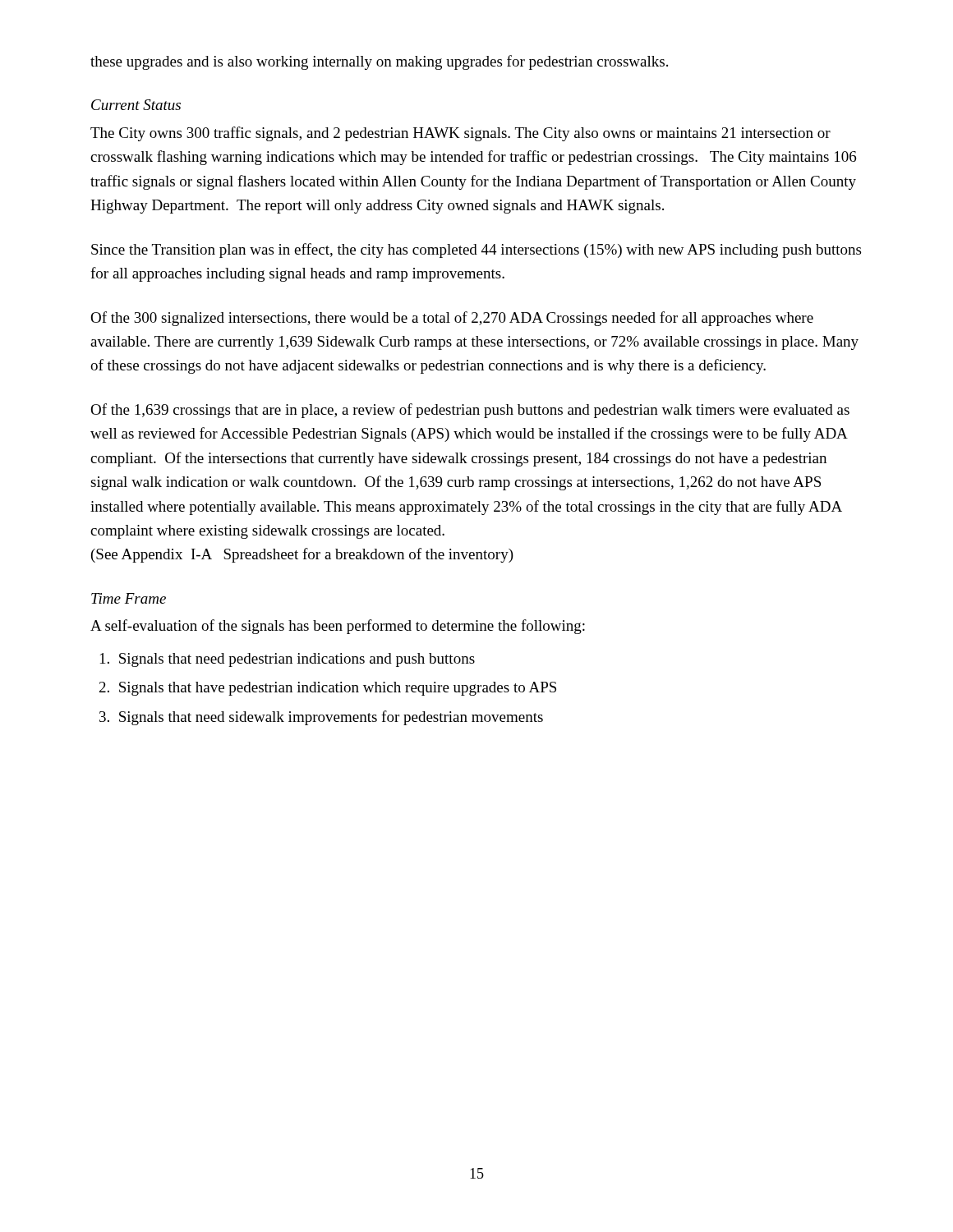Find the section header that reads "Time Frame"
Image resolution: width=953 pixels, height=1232 pixels.
pos(128,598)
